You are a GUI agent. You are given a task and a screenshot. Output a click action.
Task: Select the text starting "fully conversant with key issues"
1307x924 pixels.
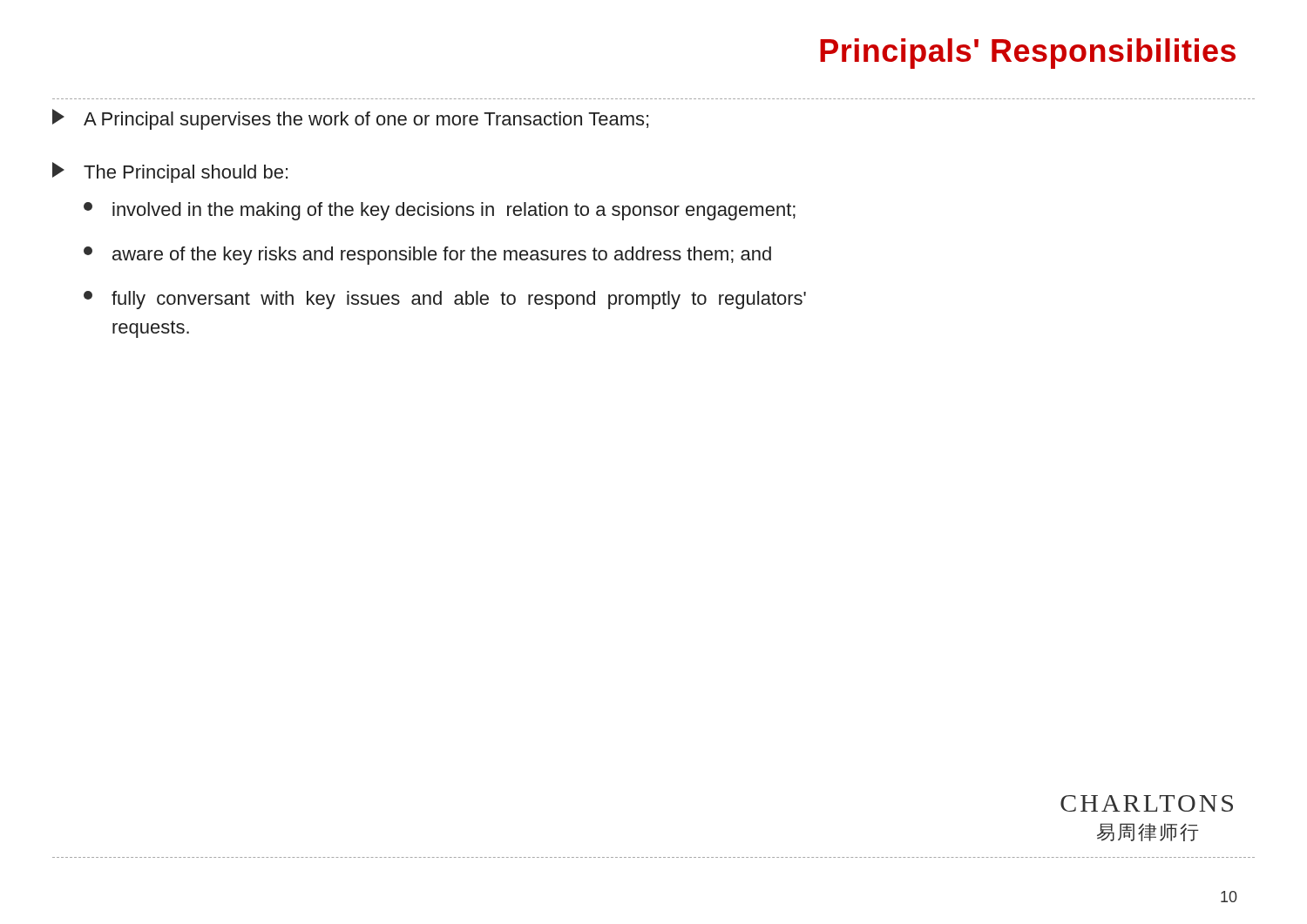(x=445, y=313)
